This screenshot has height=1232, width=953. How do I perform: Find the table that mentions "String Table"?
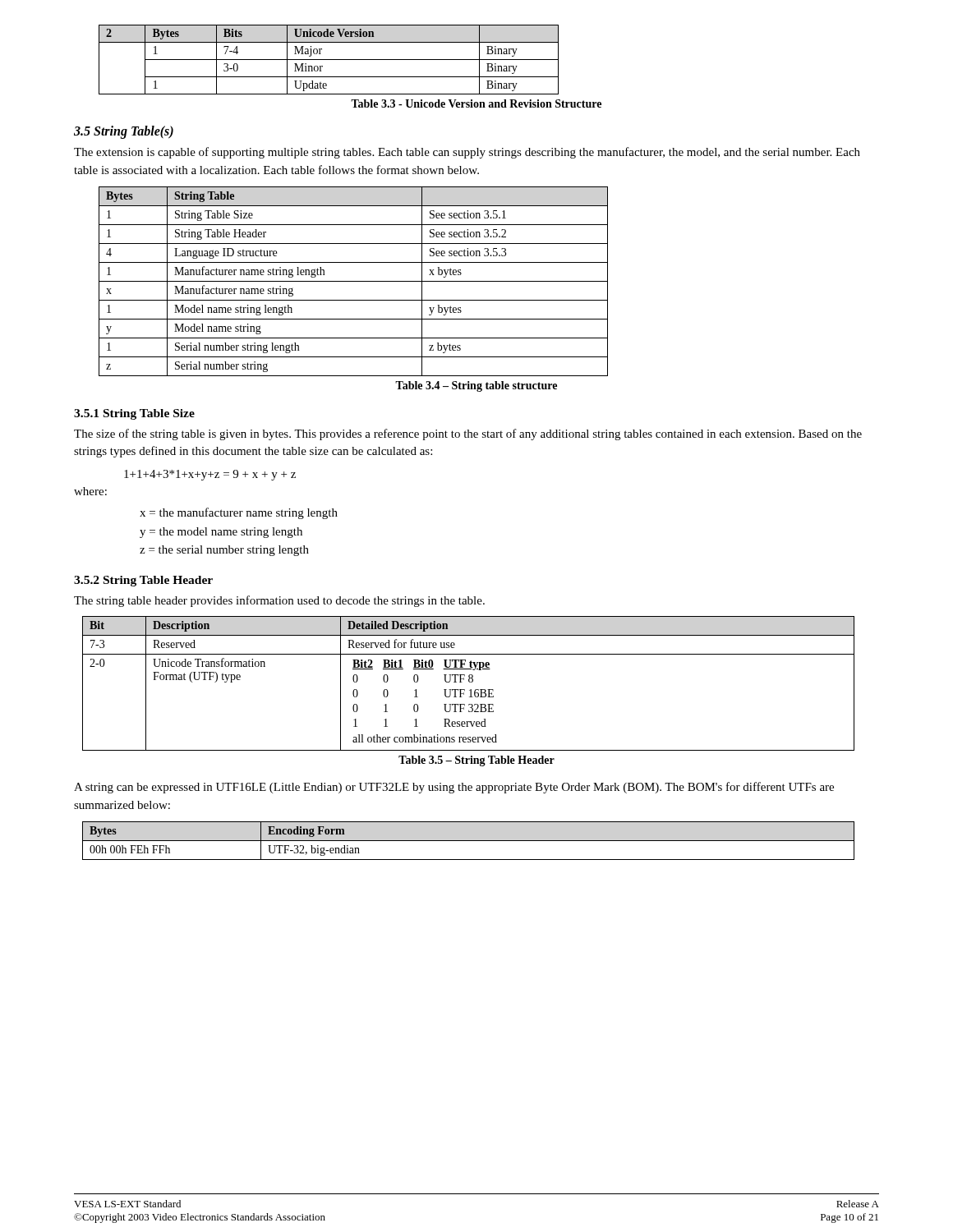489,281
